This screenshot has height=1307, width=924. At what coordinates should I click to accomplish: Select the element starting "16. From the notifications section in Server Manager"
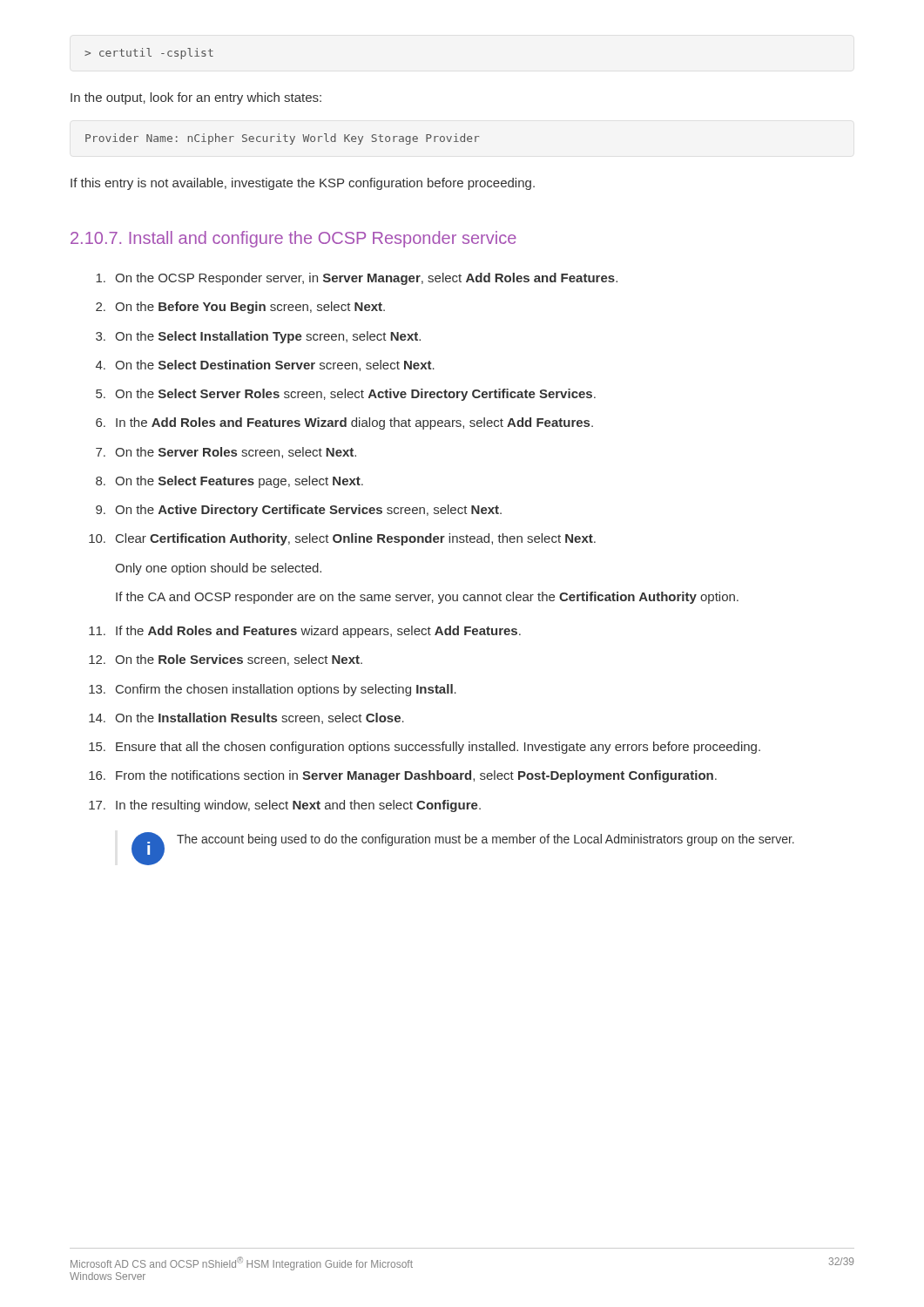click(x=462, y=775)
